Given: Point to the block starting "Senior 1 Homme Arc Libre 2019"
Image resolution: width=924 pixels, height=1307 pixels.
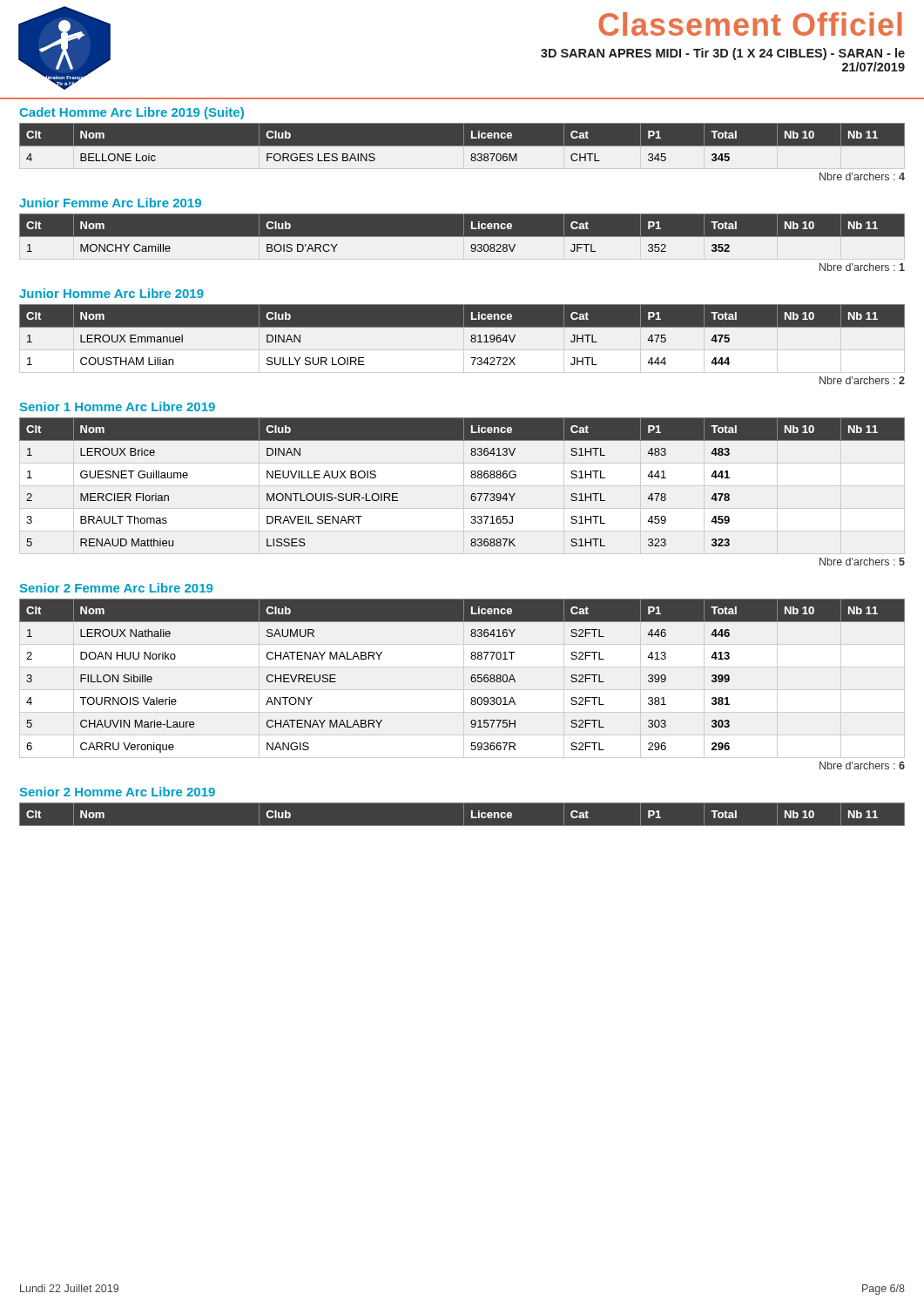Looking at the screenshot, I should coord(117,406).
